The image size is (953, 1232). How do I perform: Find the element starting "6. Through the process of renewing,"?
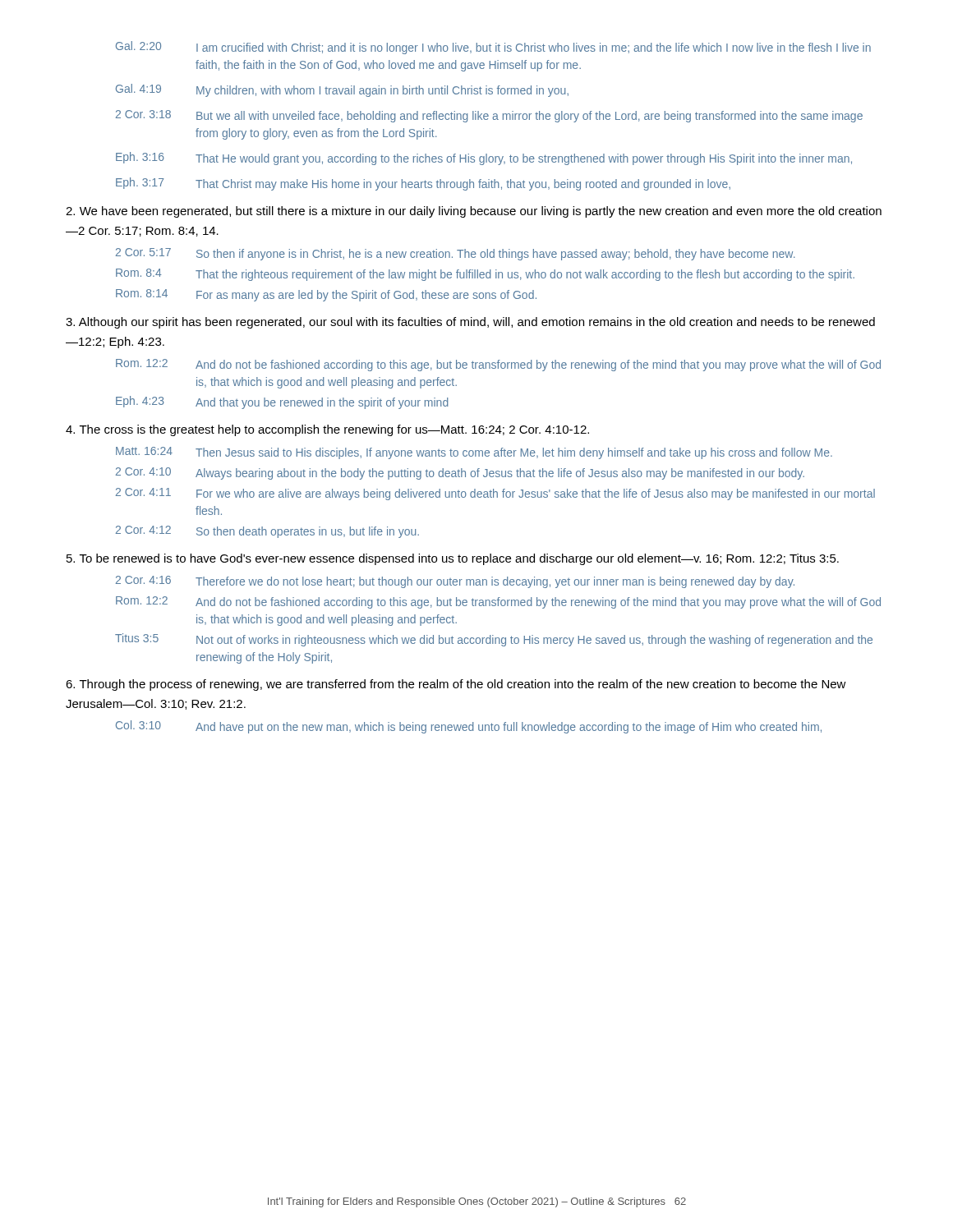coord(456,685)
